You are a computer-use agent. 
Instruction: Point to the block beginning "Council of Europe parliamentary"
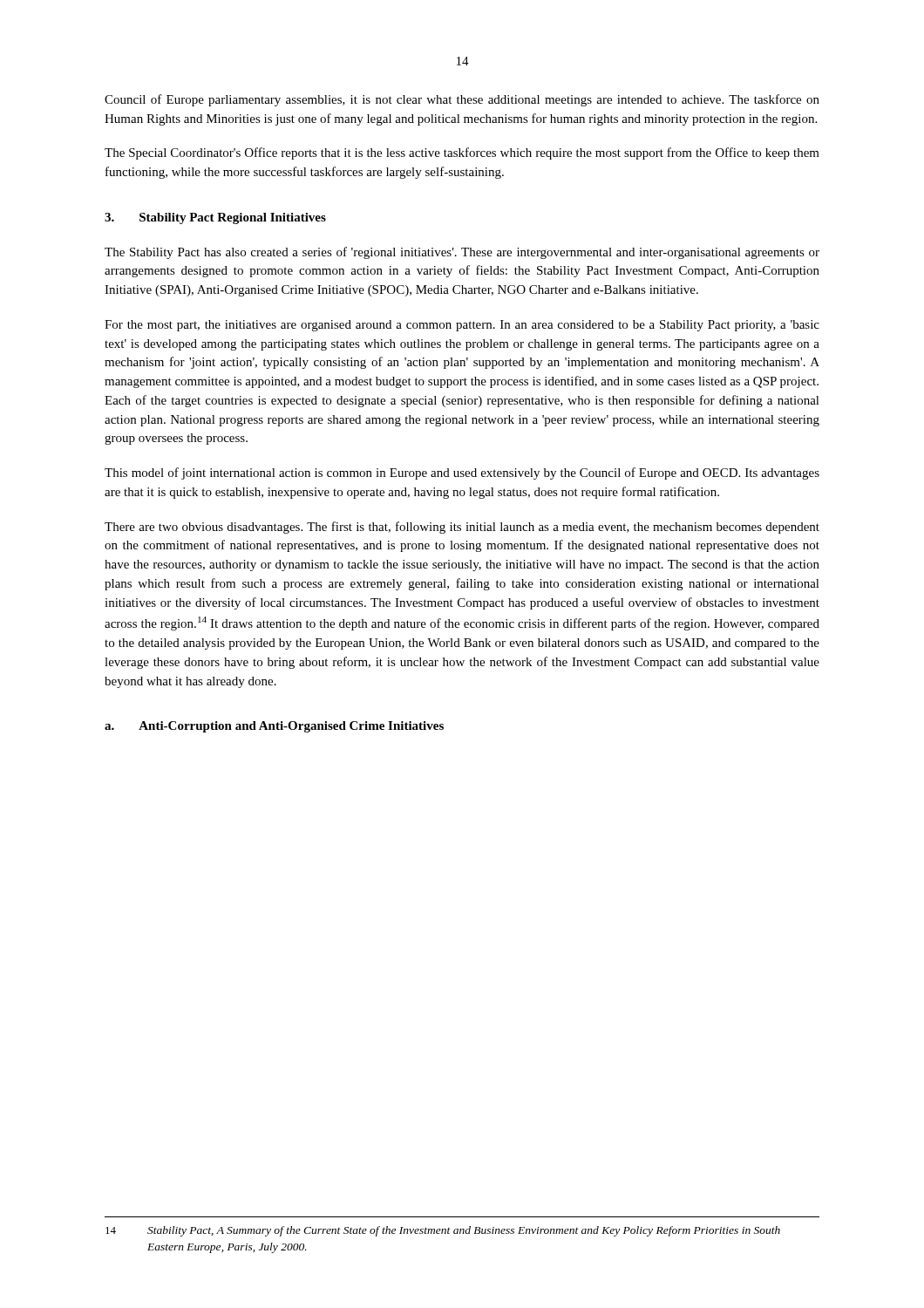[462, 109]
